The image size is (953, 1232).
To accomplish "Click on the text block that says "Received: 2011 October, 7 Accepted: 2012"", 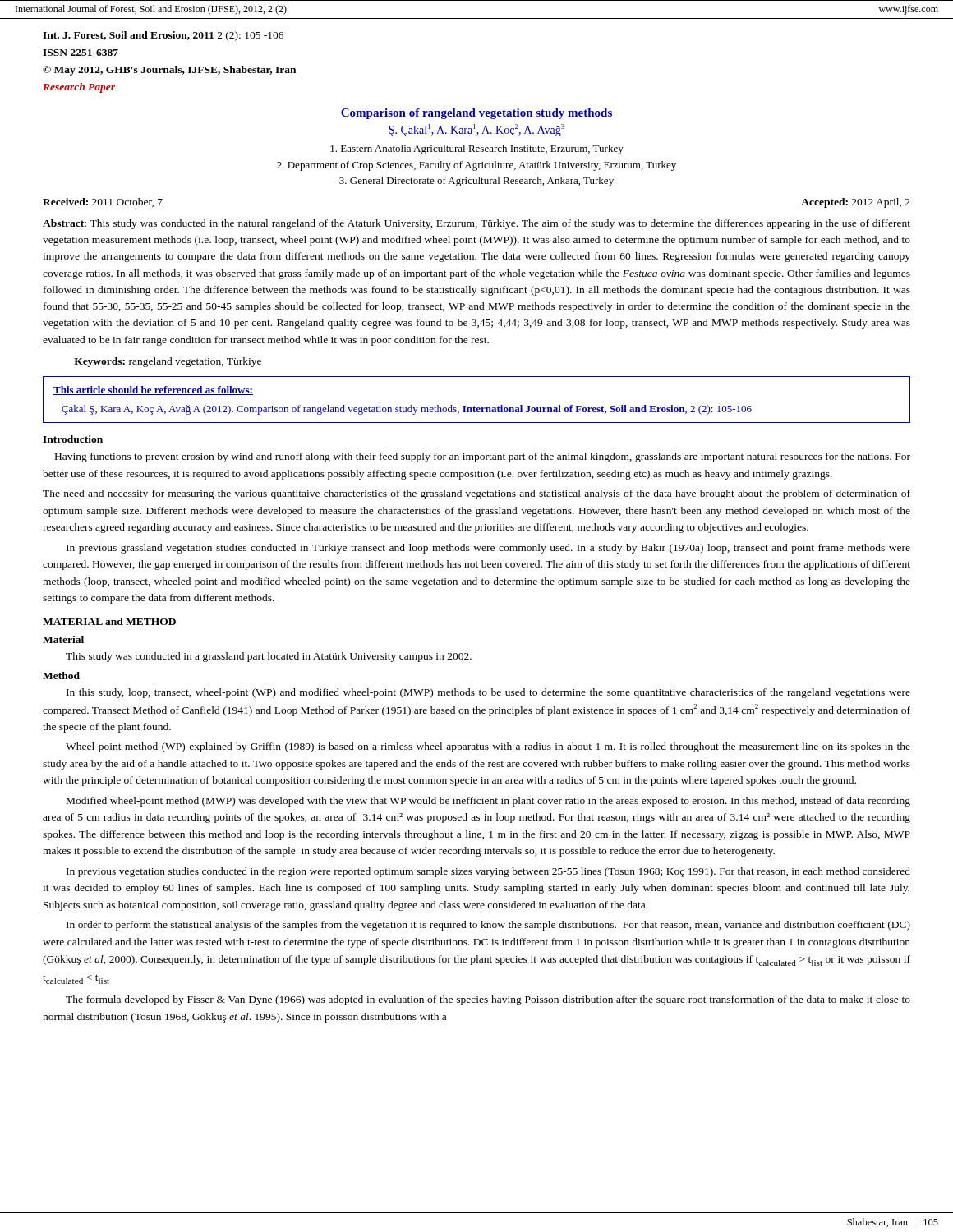I will point(101,202).
